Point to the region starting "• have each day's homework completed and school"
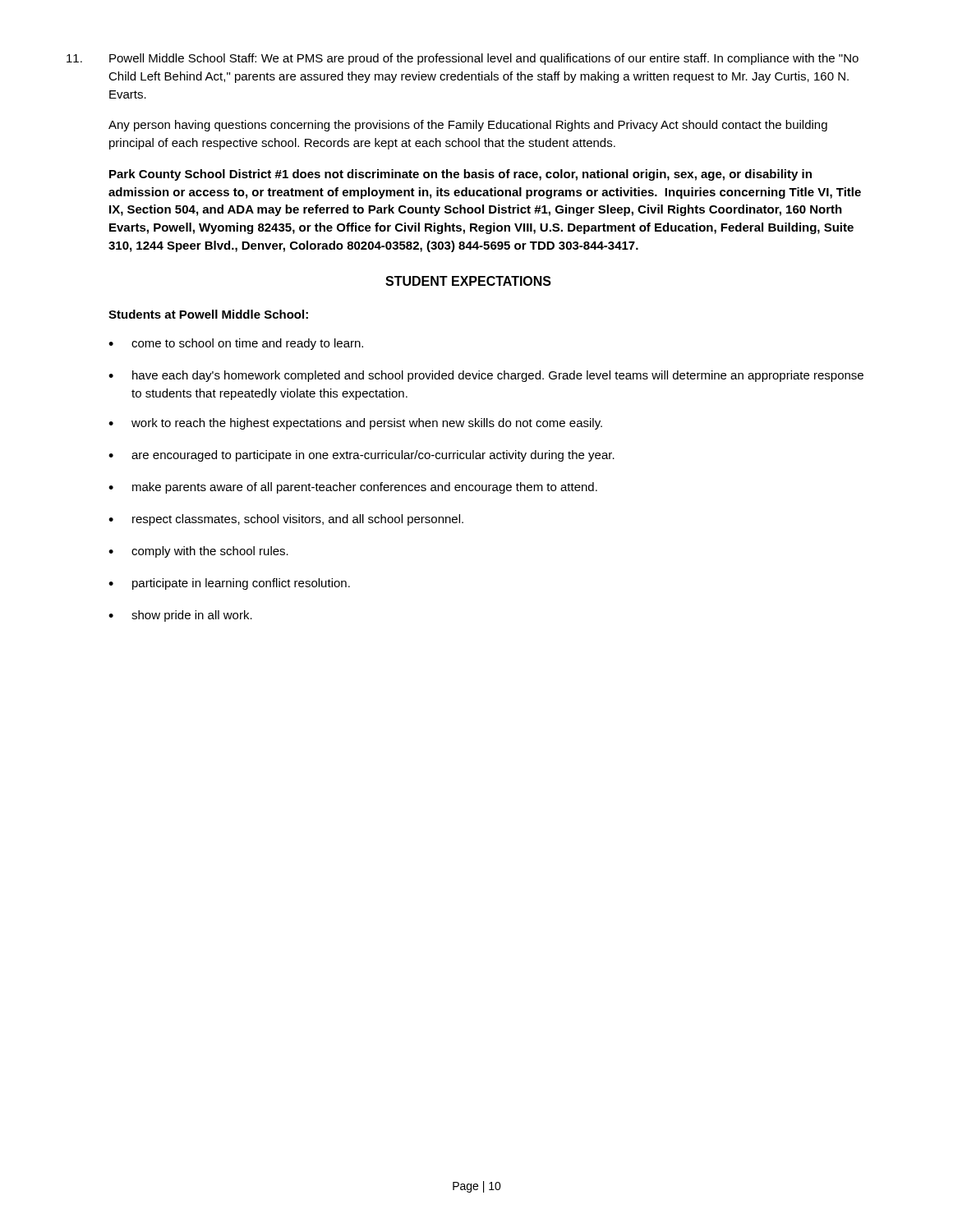This screenshot has height=1232, width=953. [490, 385]
